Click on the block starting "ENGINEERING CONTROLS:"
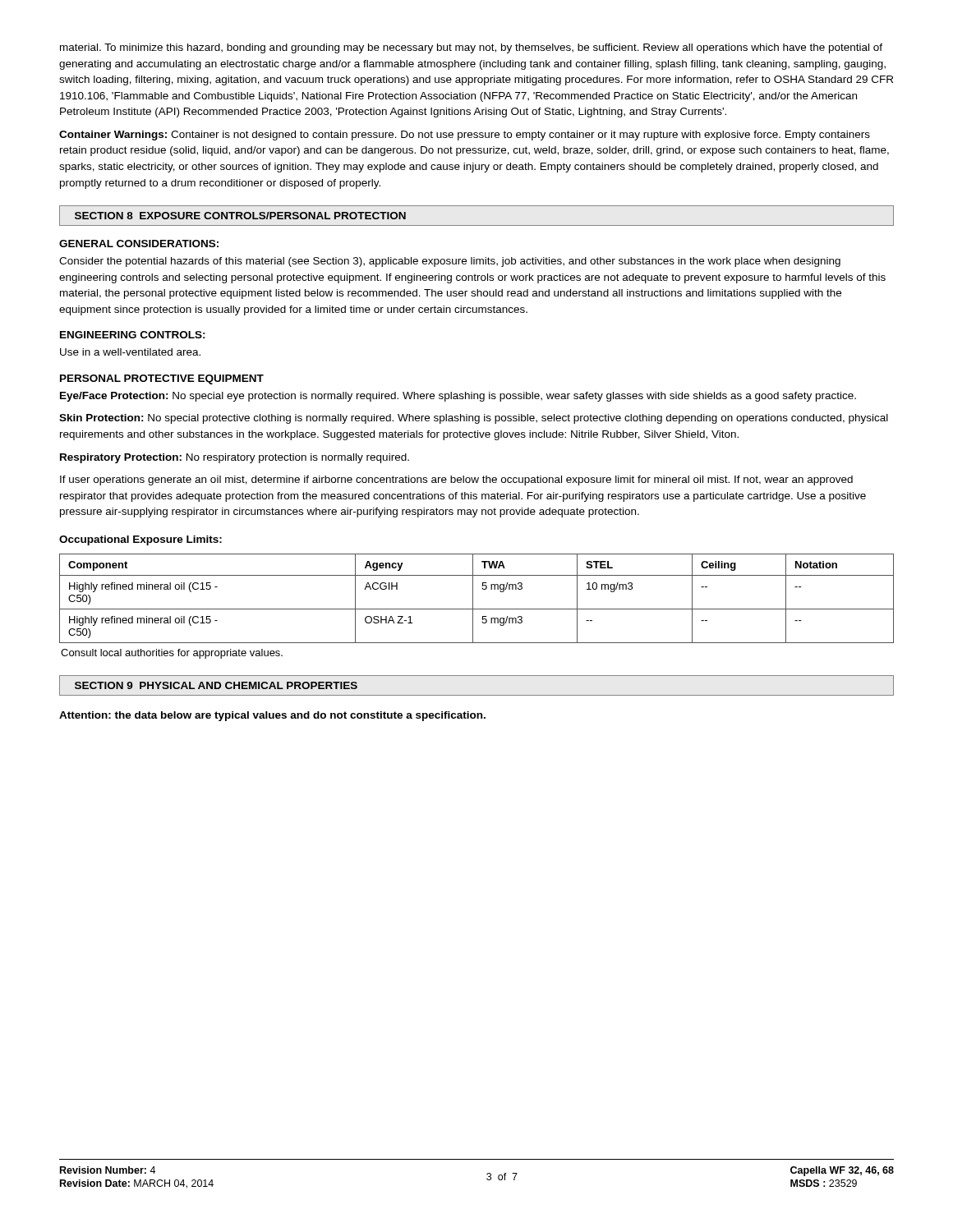This screenshot has height=1232, width=953. tap(133, 335)
